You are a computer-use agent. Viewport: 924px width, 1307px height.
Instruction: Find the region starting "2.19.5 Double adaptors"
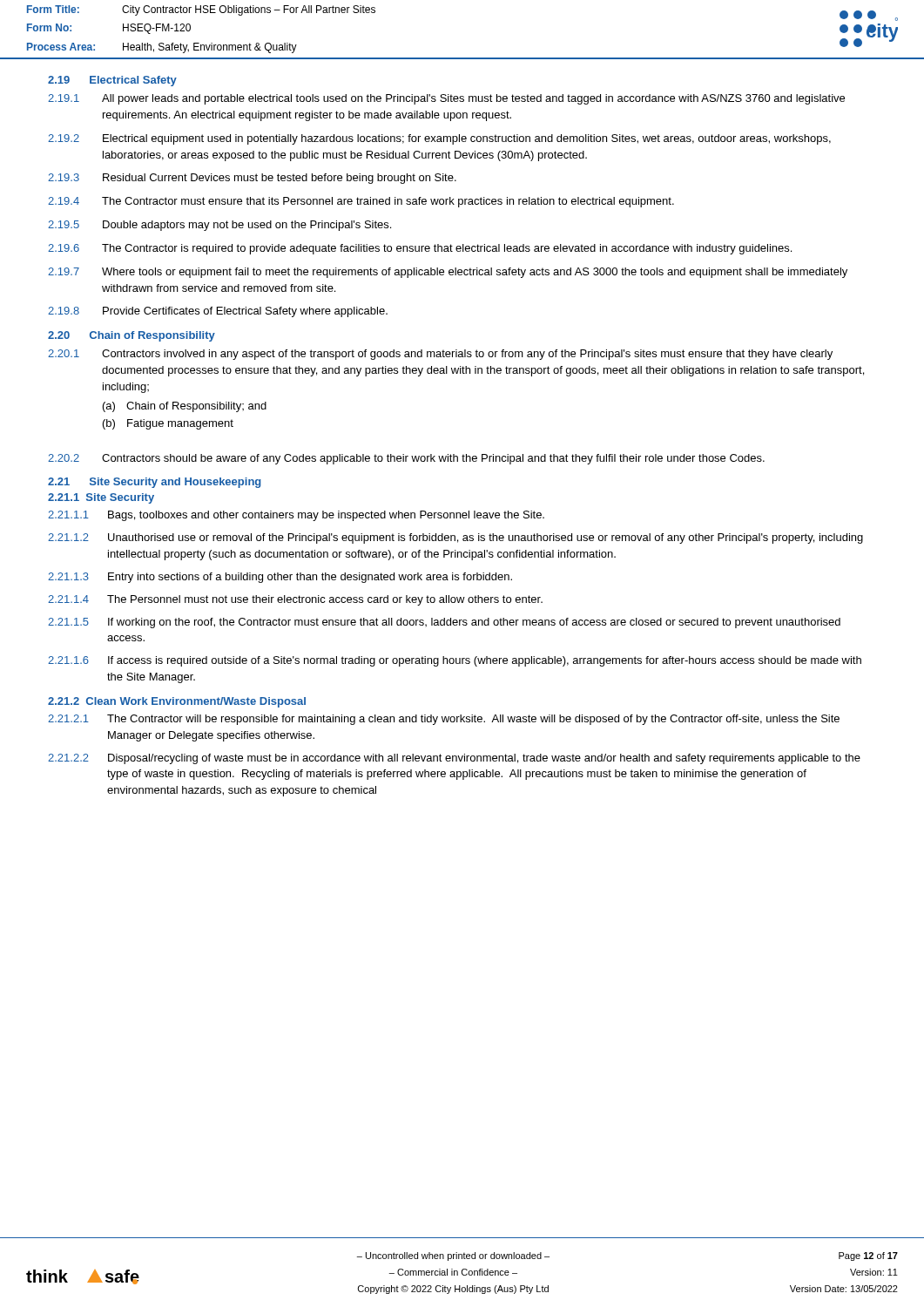[x=219, y=226]
